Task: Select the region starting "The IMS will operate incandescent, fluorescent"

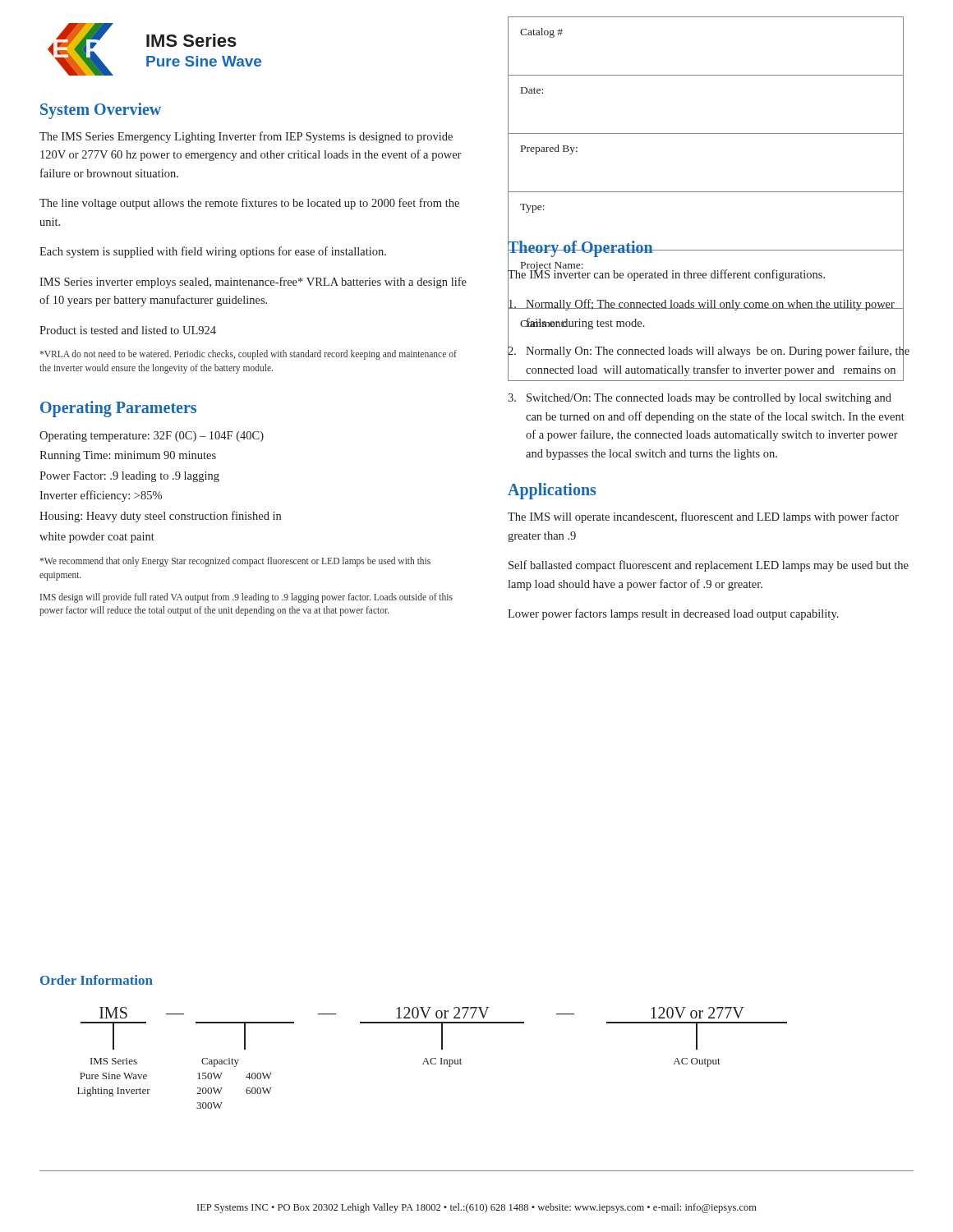Action: click(703, 526)
